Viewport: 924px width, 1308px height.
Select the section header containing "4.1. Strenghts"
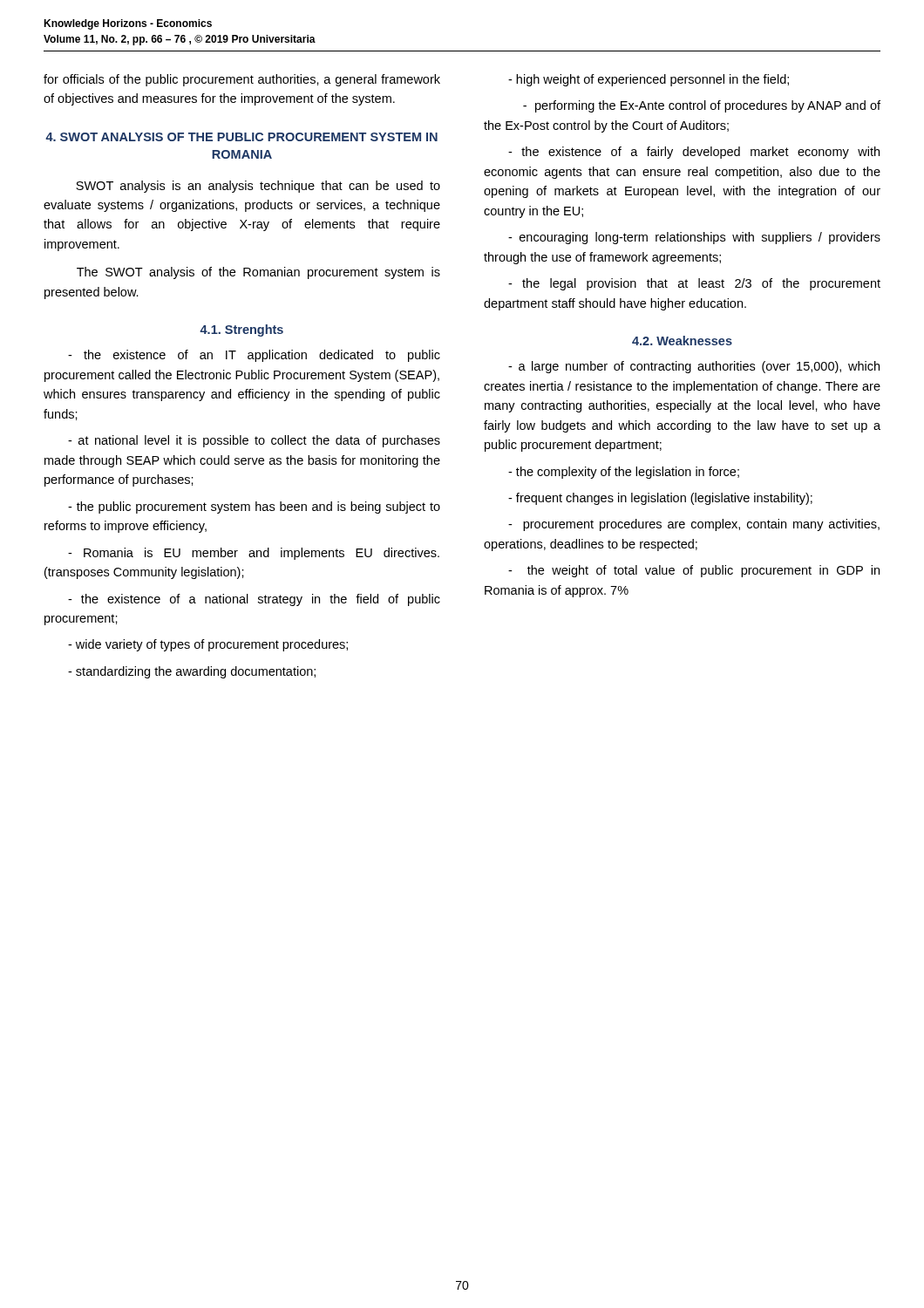pyautogui.click(x=242, y=330)
